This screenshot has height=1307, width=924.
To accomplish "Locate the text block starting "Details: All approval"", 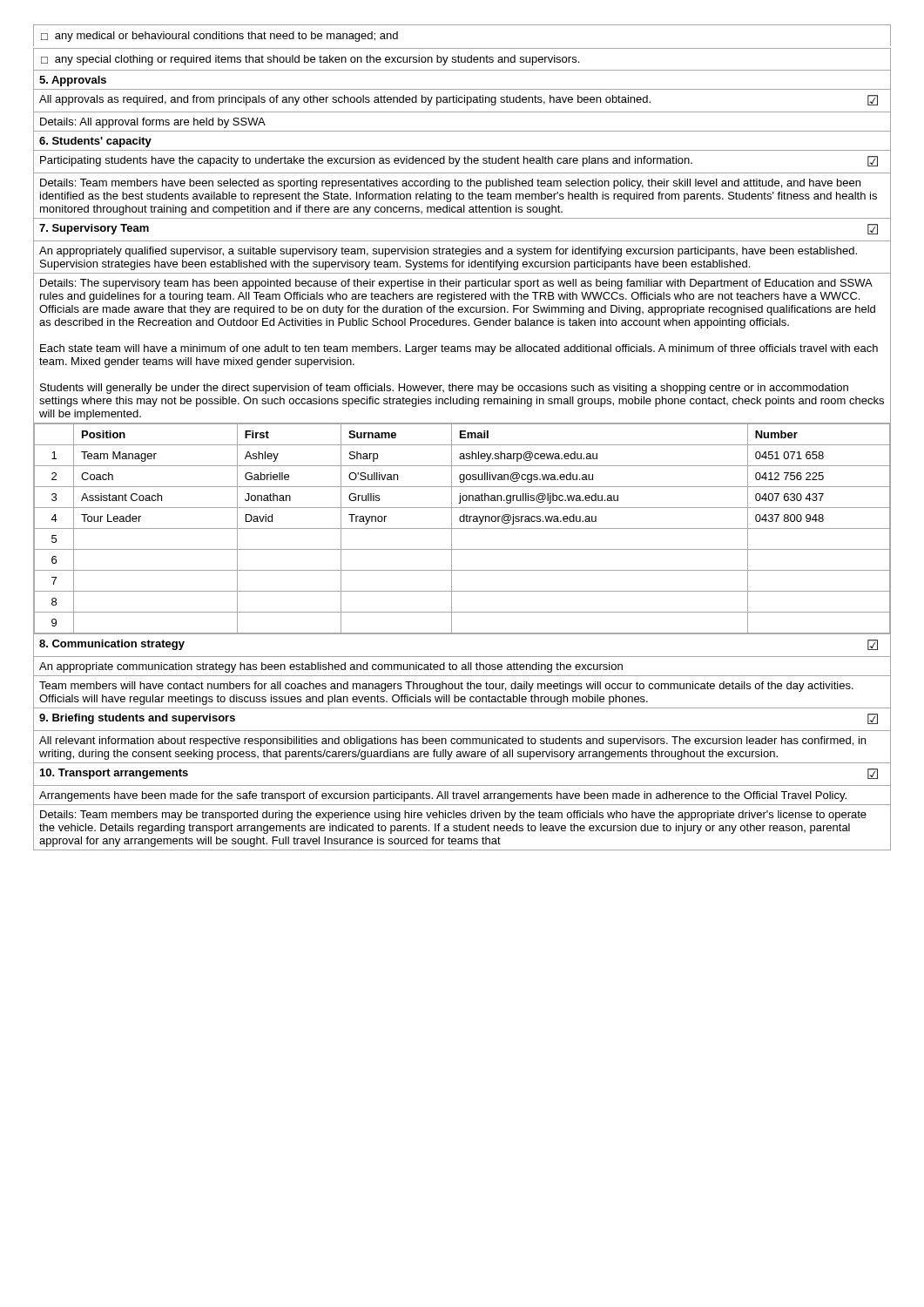I will click(152, 122).
